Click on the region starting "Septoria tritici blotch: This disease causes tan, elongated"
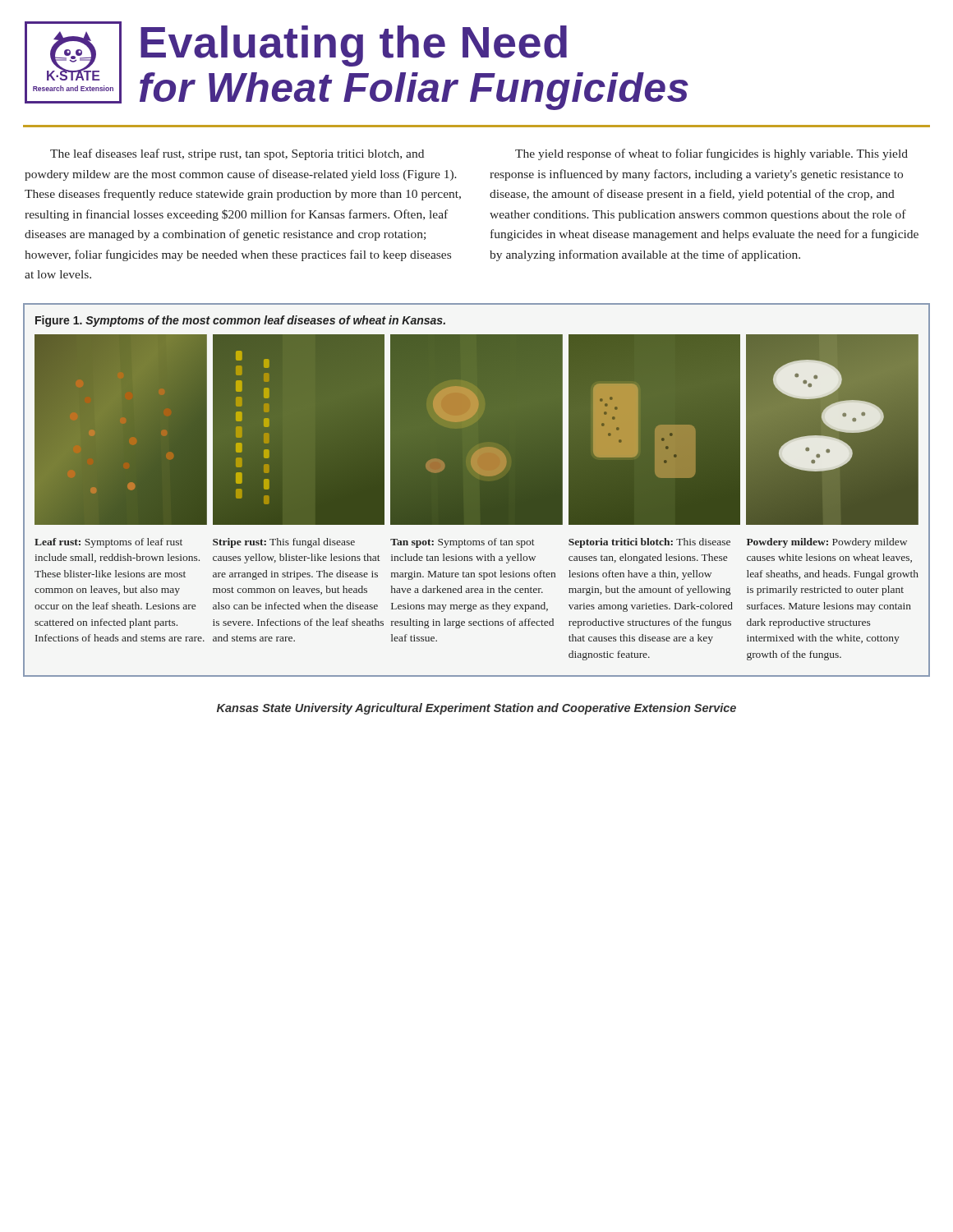This screenshot has height=1232, width=953. (x=651, y=598)
